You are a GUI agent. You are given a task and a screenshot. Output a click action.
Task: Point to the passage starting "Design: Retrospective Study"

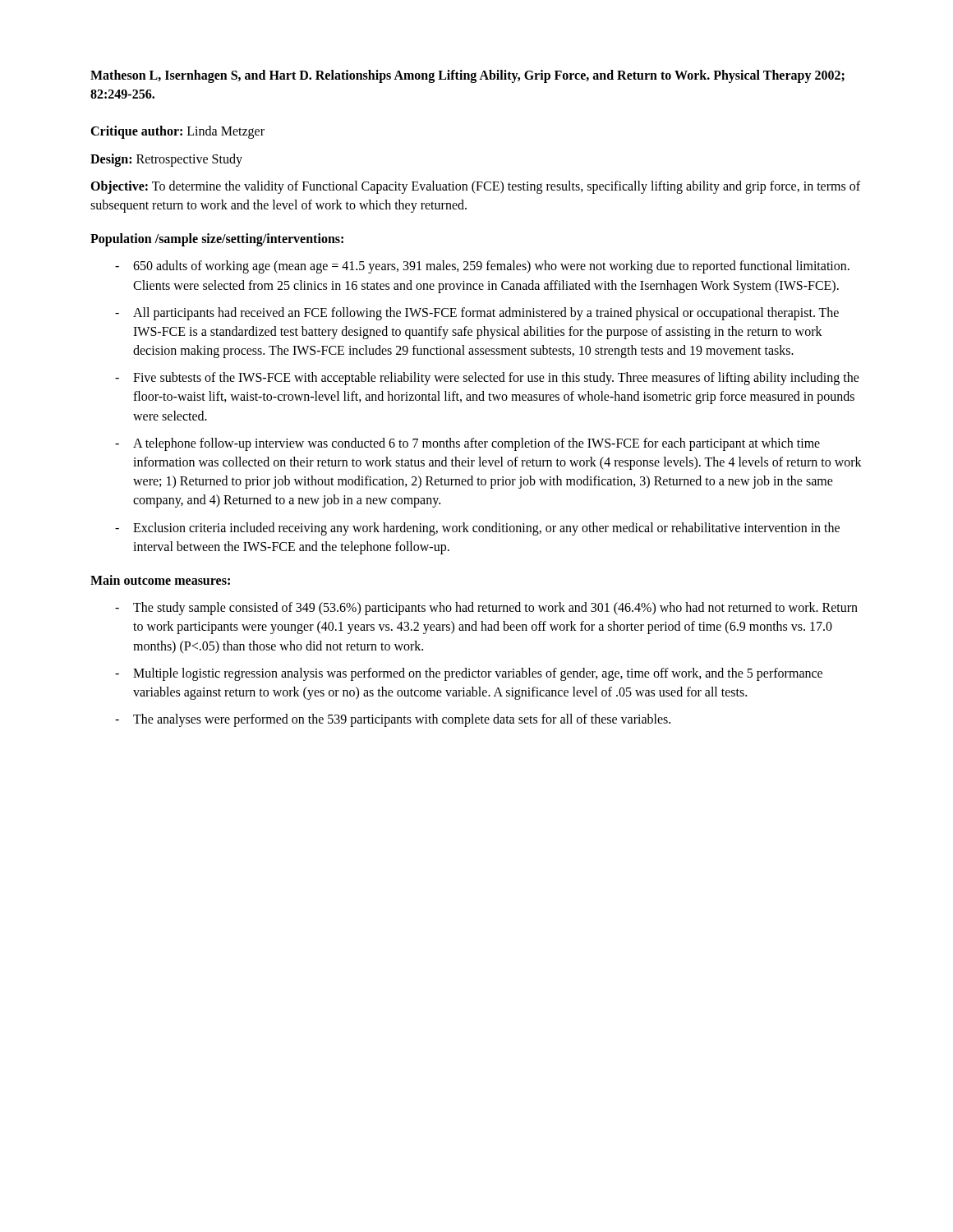tap(166, 159)
